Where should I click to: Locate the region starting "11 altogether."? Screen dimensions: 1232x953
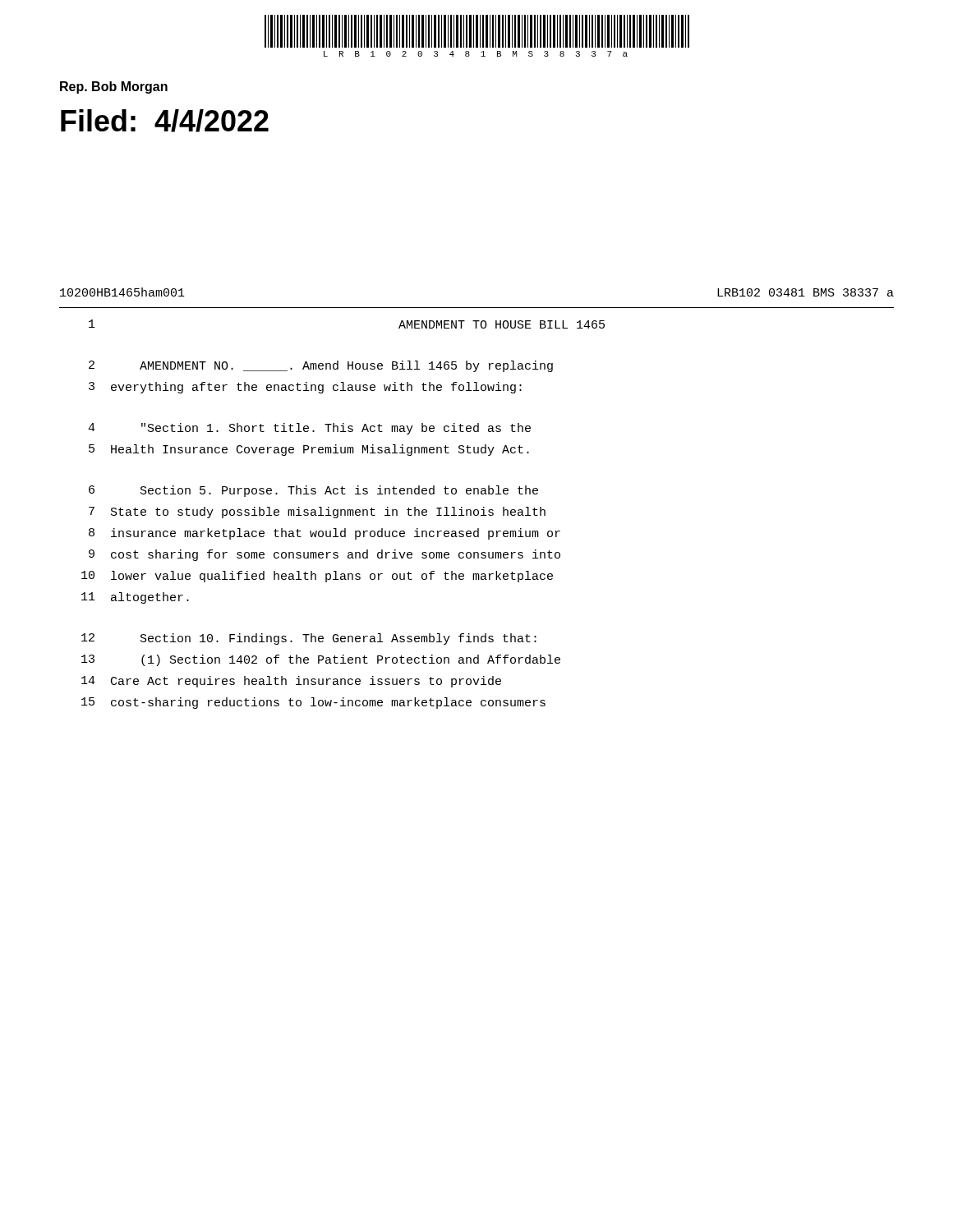point(135,598)
